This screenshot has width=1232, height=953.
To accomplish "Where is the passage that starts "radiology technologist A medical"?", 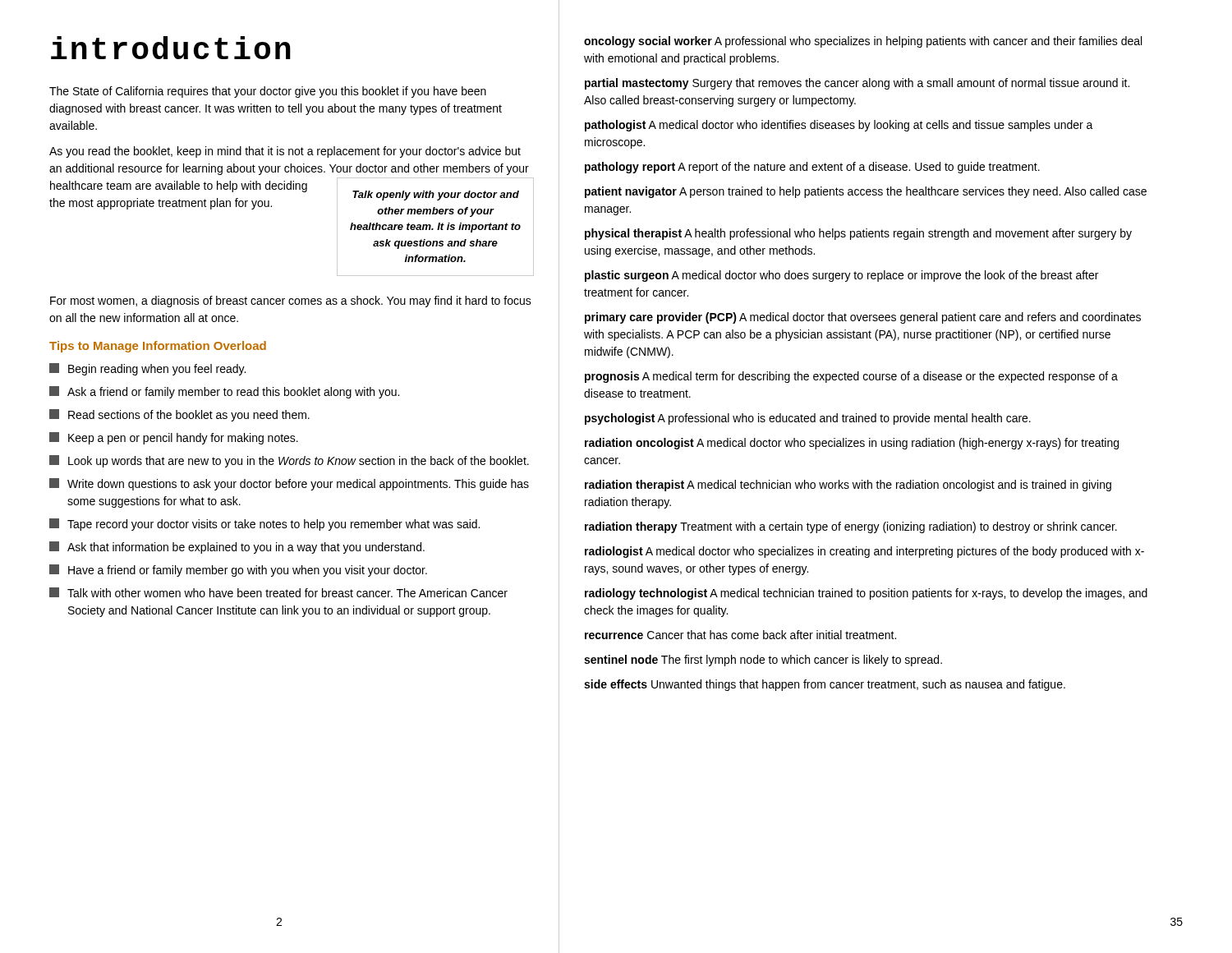I will tap(866, 602).
